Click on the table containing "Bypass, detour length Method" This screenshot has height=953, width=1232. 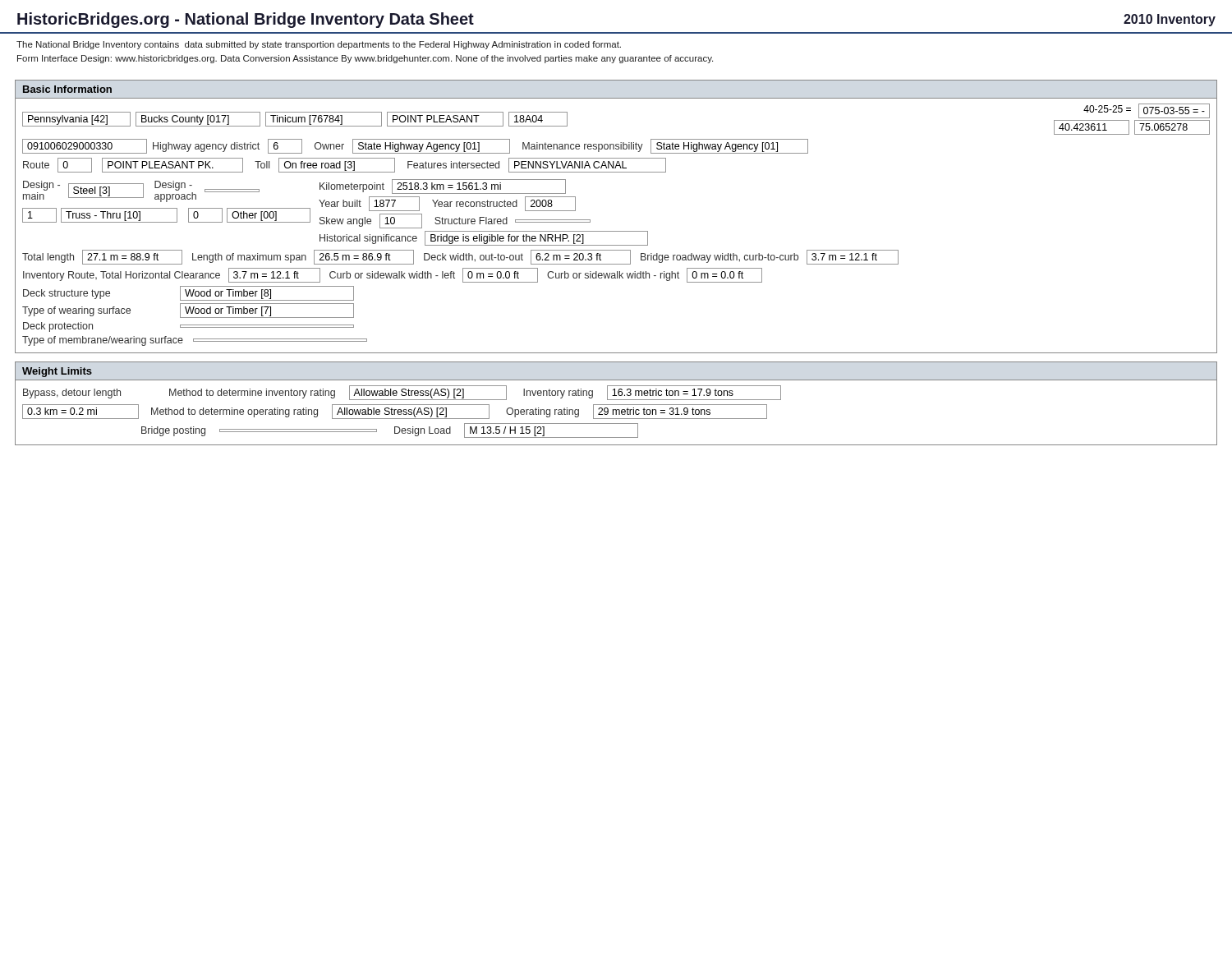(x=616, y=411)
